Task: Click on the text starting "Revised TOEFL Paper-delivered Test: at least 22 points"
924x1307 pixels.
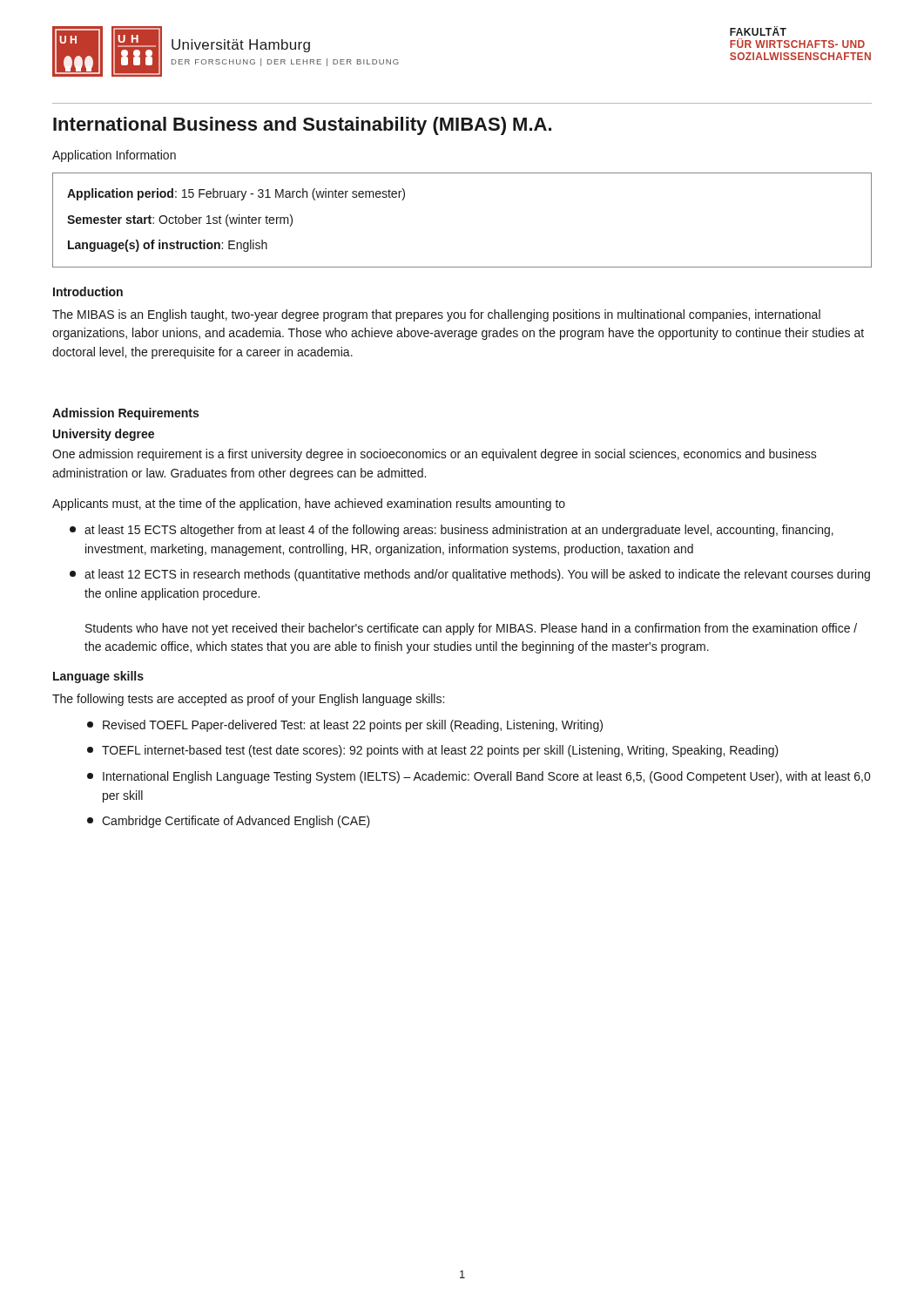Action: pyautogui.click(x=479, y=725)
